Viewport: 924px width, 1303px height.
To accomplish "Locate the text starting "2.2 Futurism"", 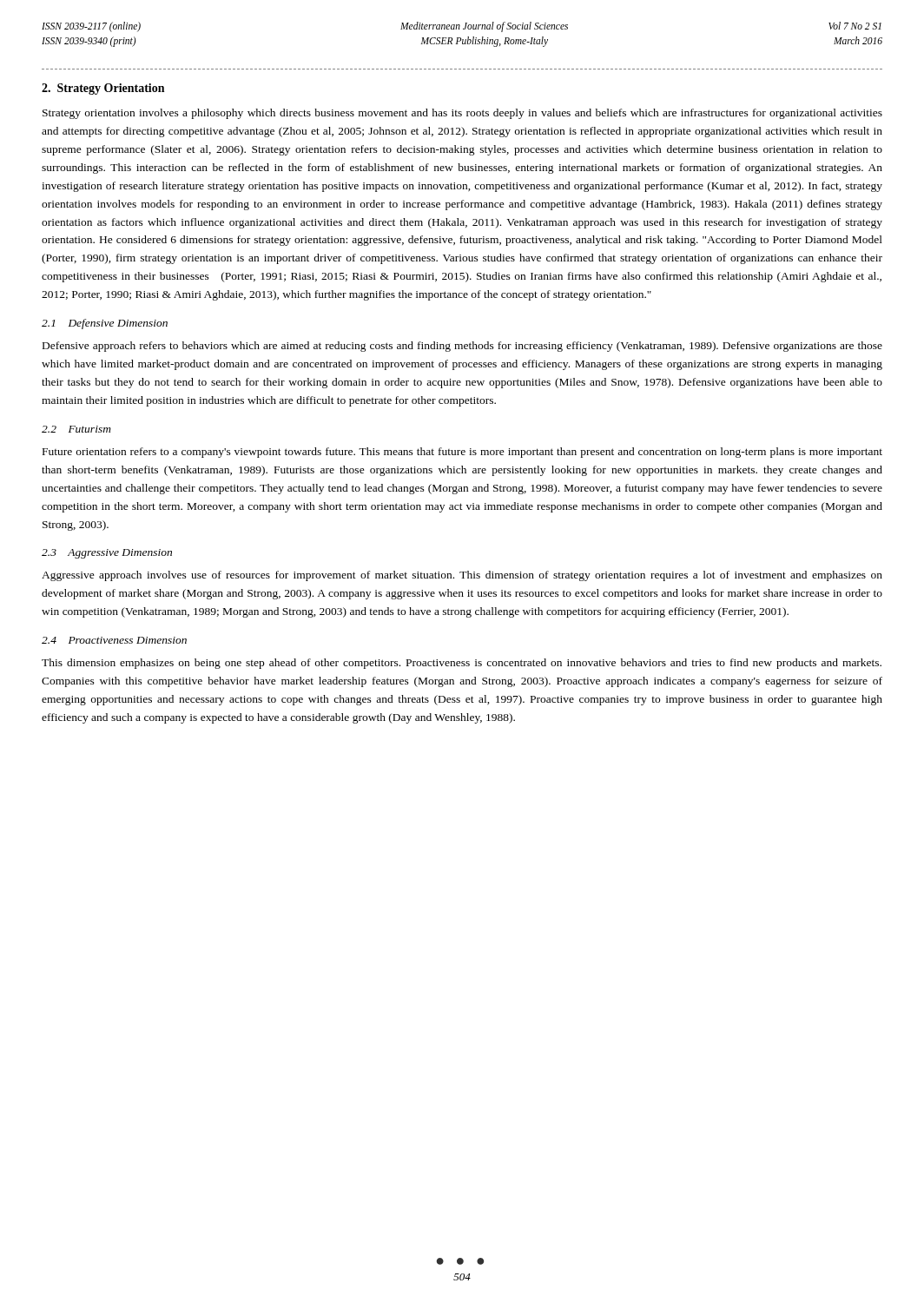I will (76, 429).
